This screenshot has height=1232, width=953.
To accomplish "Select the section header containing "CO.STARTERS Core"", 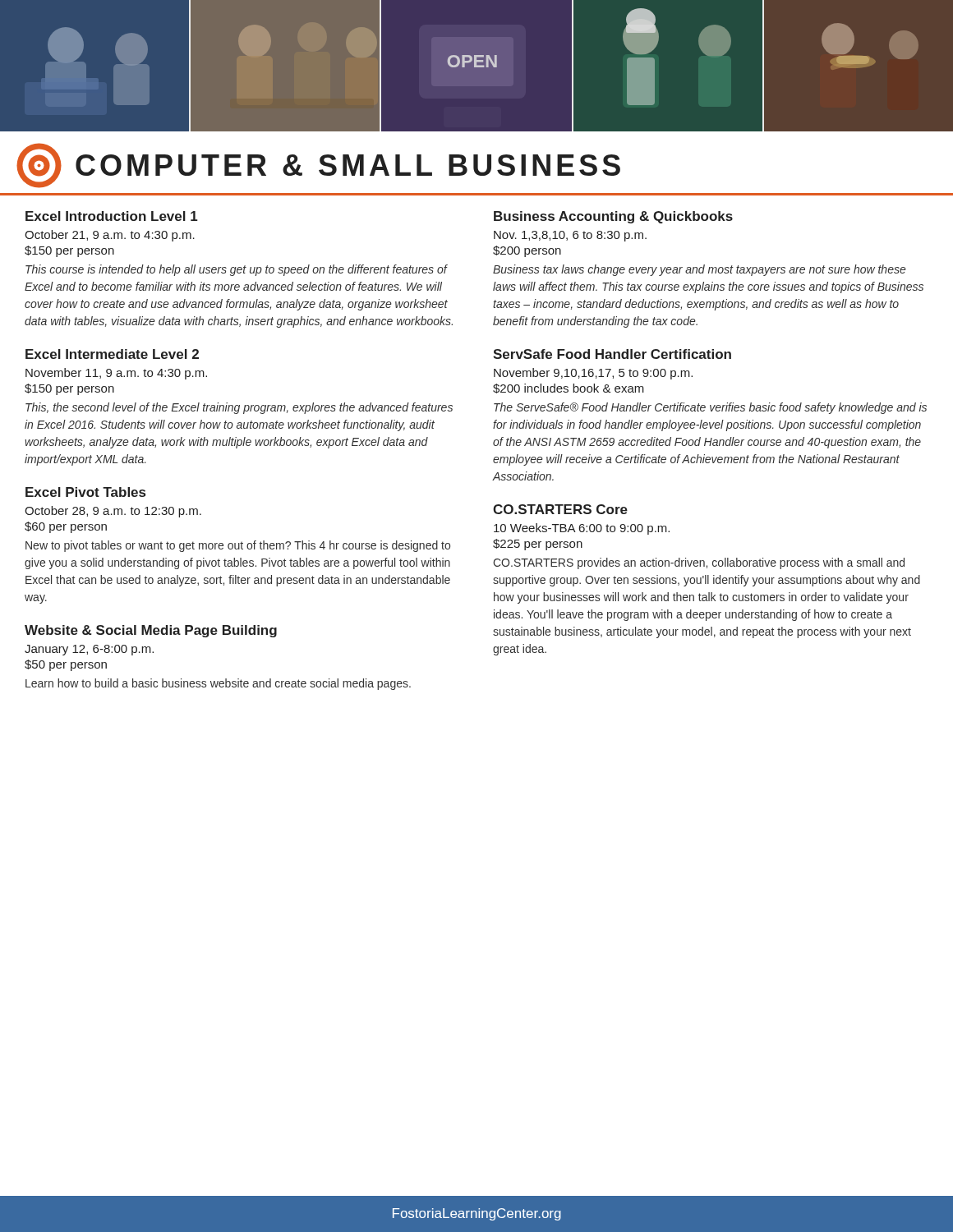I will [x=560, y=509].
